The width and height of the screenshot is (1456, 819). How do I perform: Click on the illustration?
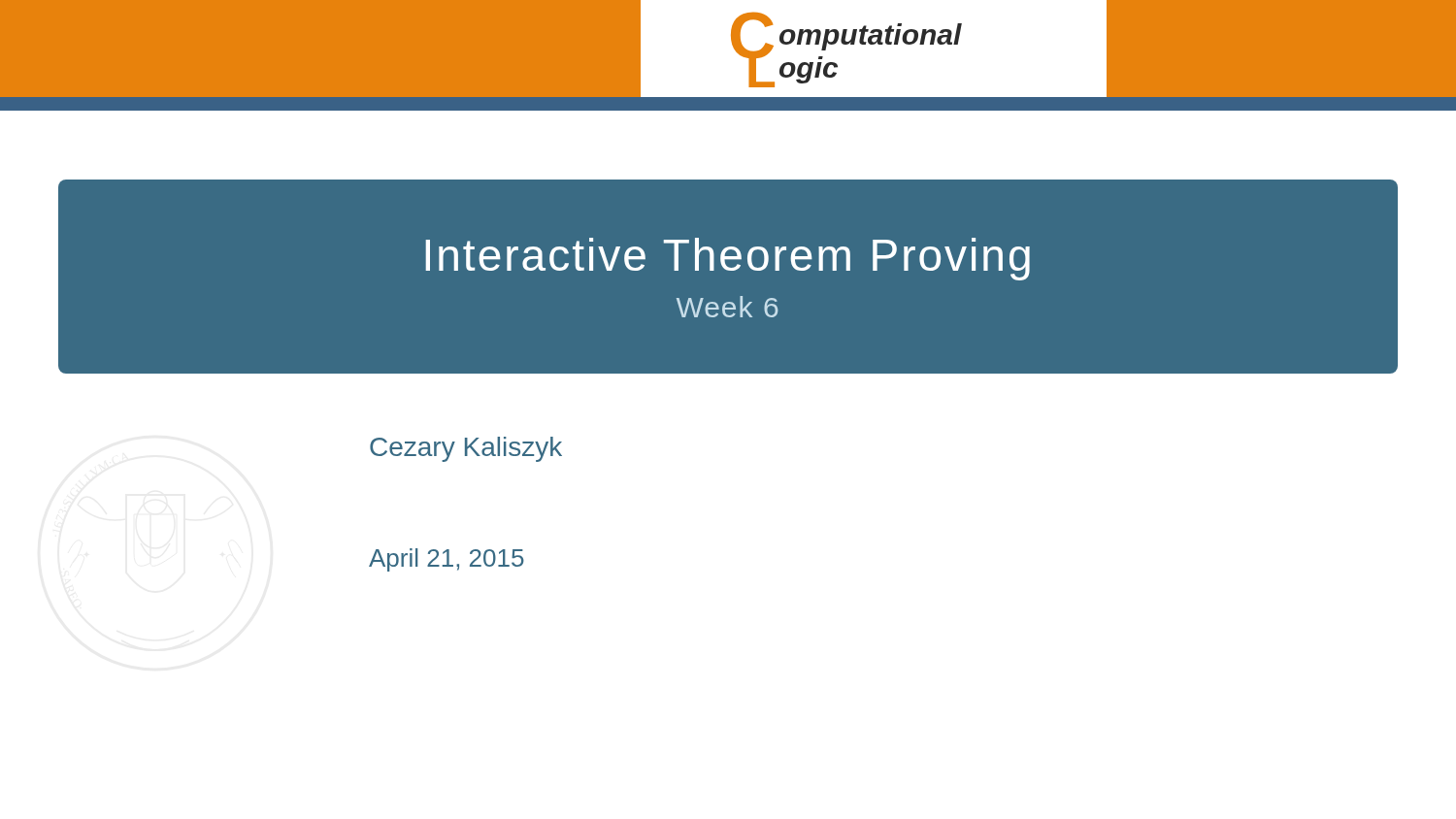[x=155, y=553]
